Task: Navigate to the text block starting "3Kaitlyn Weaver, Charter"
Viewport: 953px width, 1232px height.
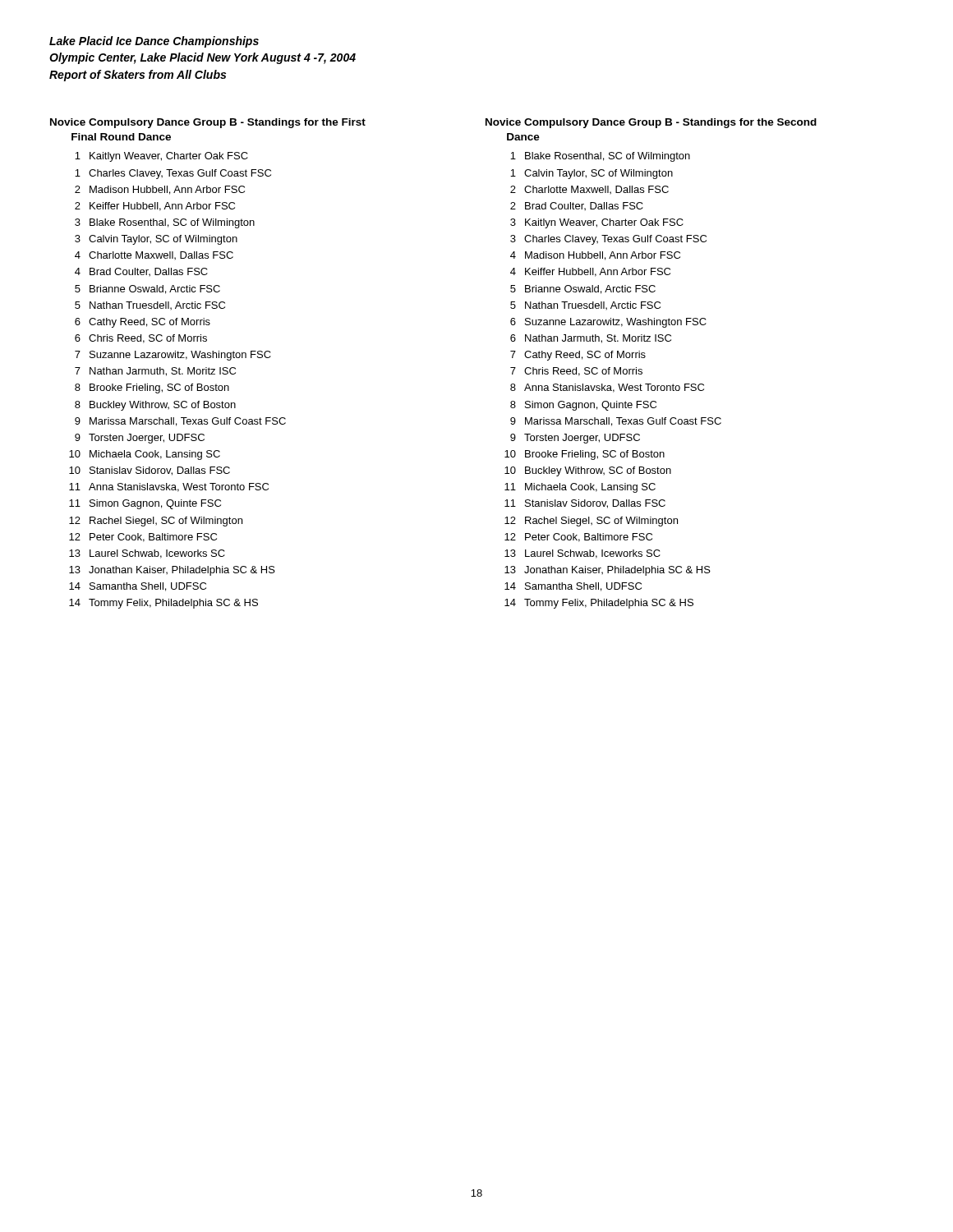Action: coord(702,223)
